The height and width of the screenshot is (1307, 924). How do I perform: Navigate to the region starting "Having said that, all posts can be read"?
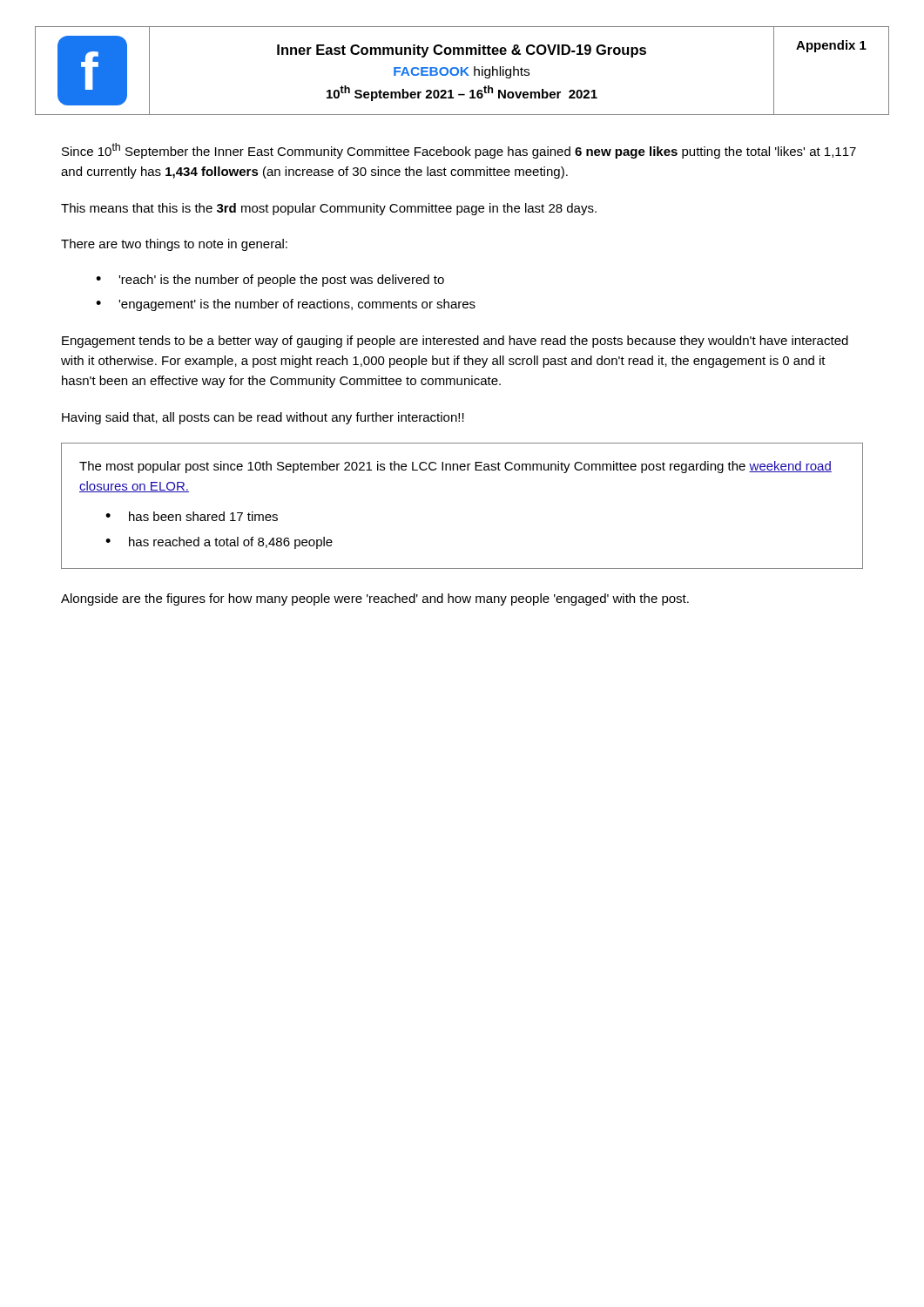click(263, 417)
